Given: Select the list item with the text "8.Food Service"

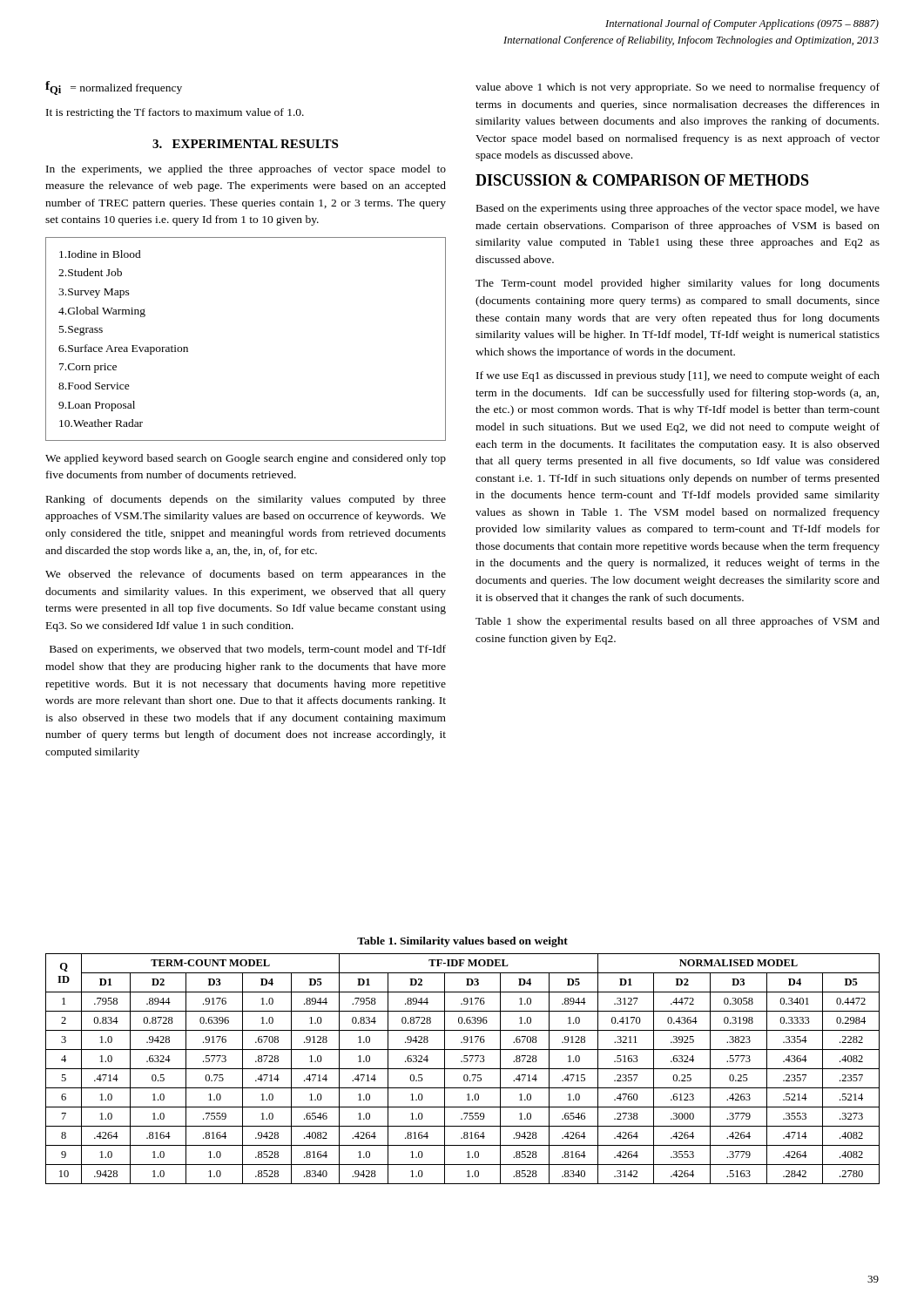Looking at the screenshot, I should point(94,386).
